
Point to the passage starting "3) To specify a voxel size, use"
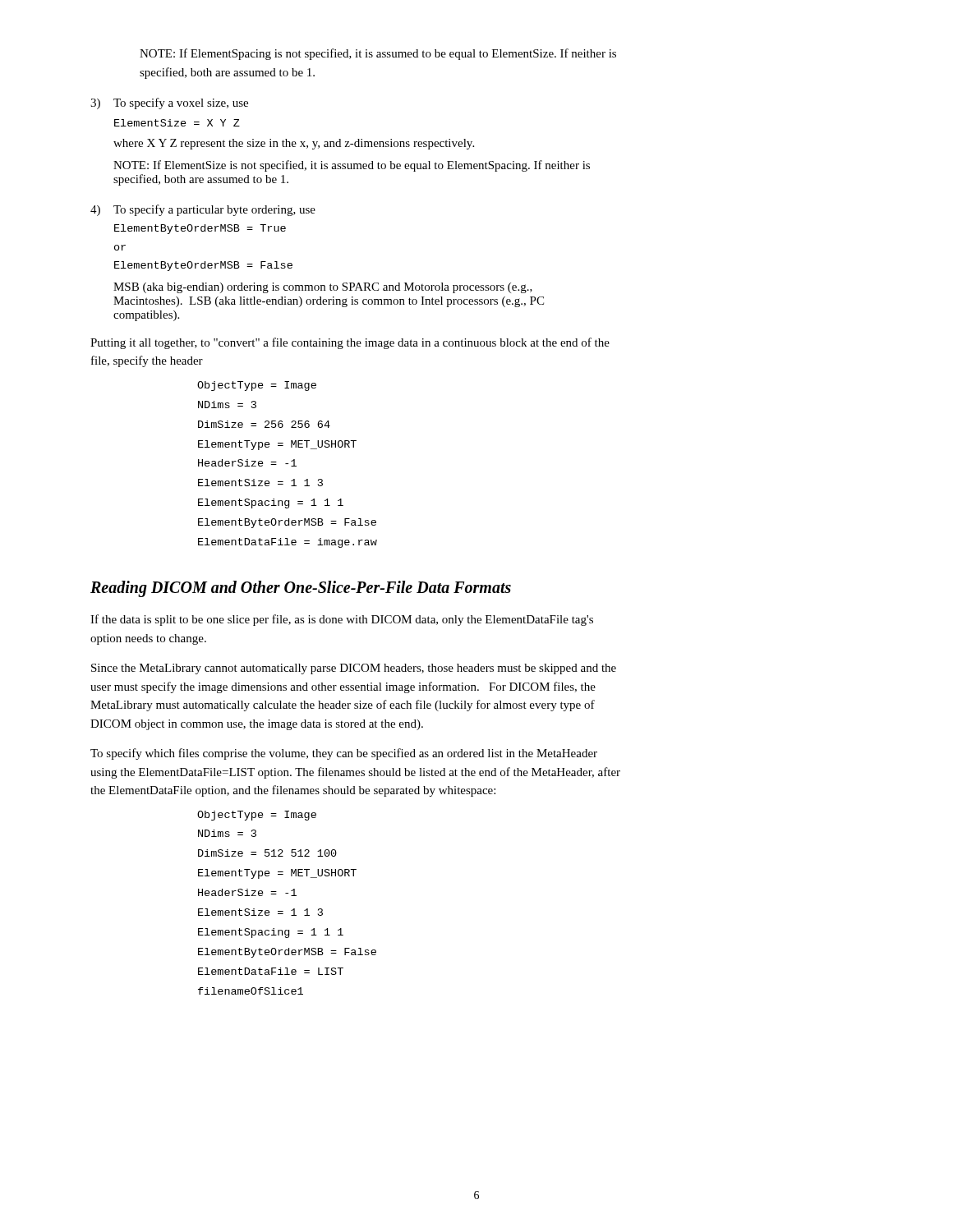(476, 144)
